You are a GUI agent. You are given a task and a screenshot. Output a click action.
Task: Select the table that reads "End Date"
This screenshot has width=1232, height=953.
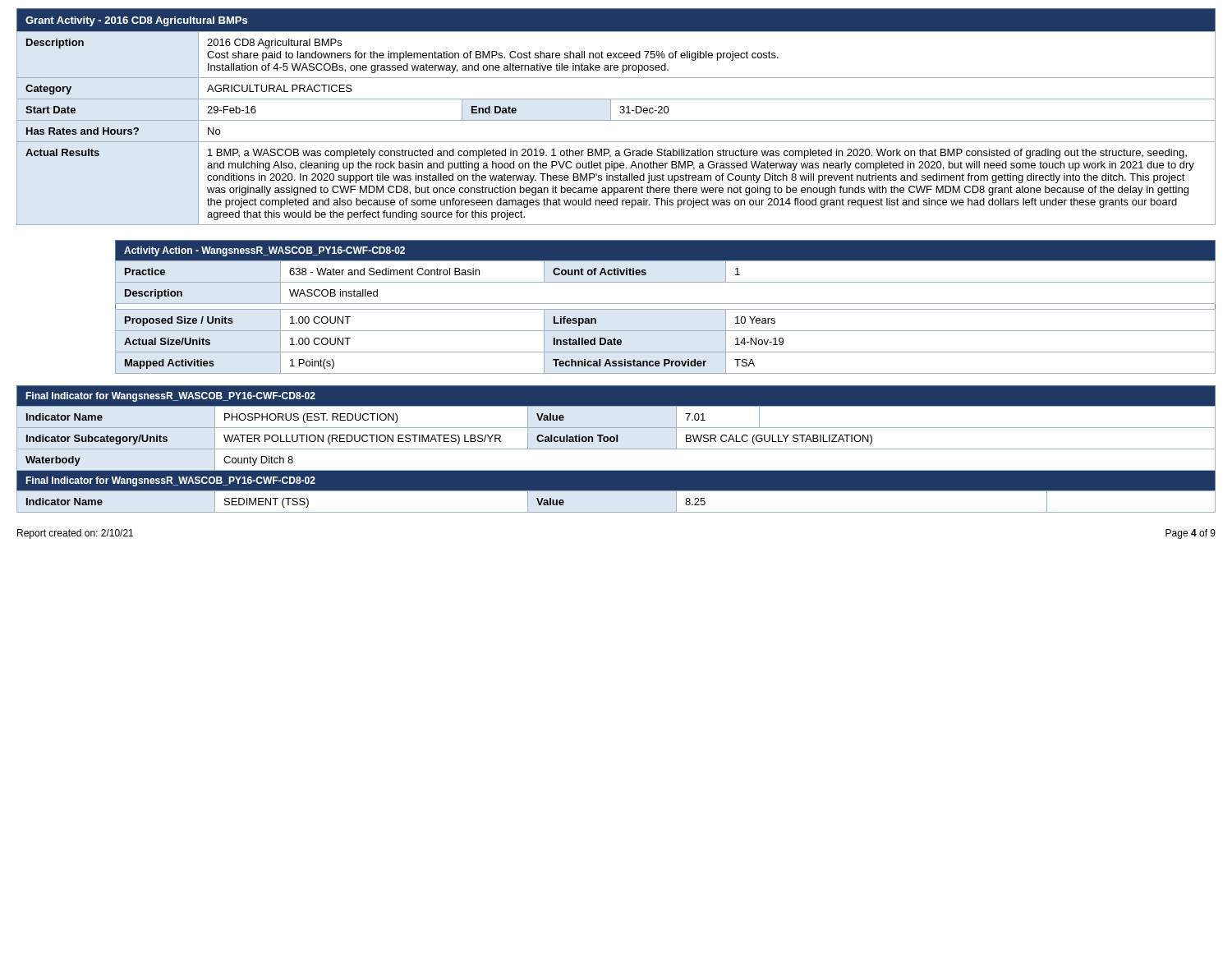pyautogui.click(x=616, y=117)
